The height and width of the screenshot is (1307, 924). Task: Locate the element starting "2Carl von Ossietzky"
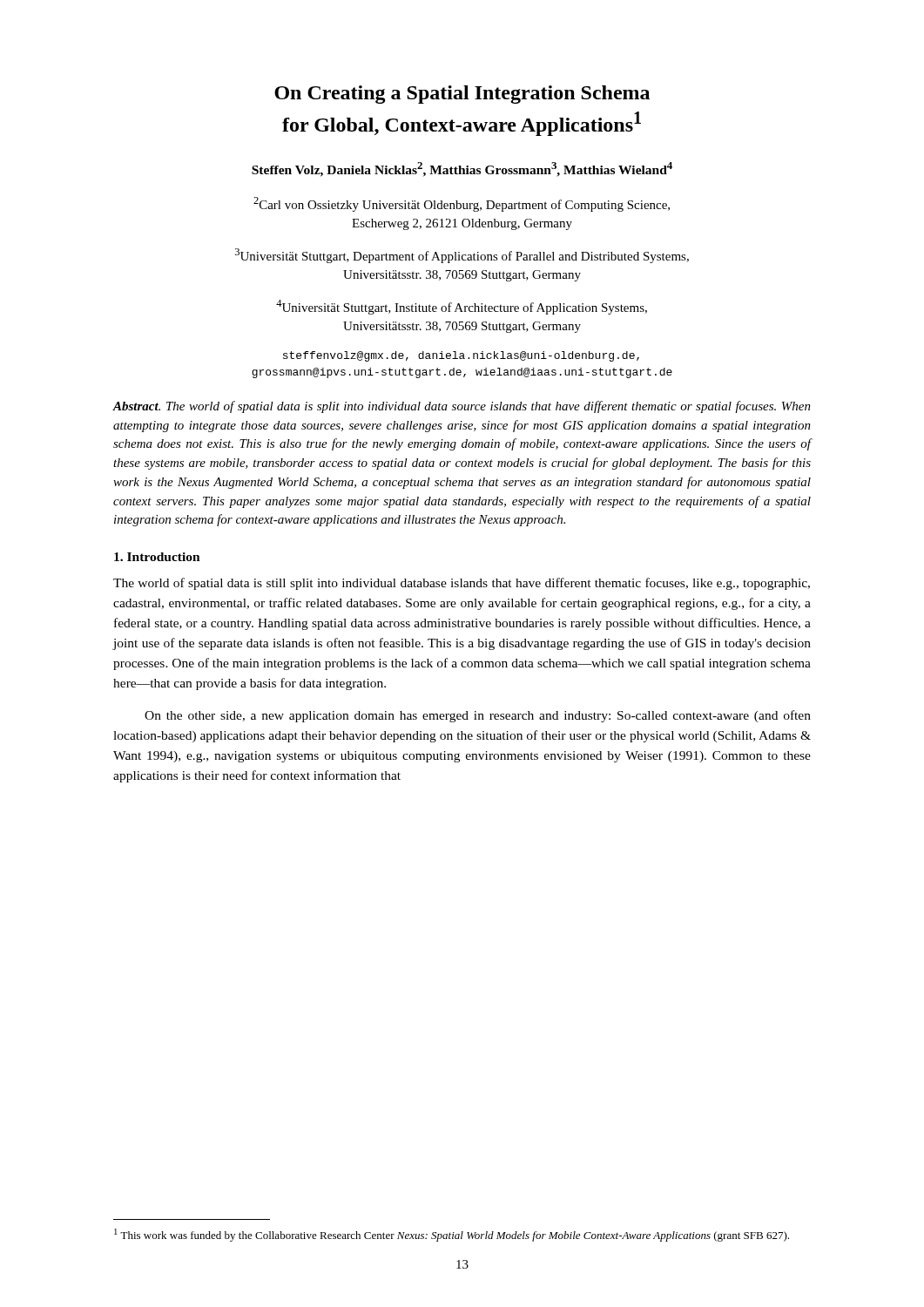click(x=462, y=212)
